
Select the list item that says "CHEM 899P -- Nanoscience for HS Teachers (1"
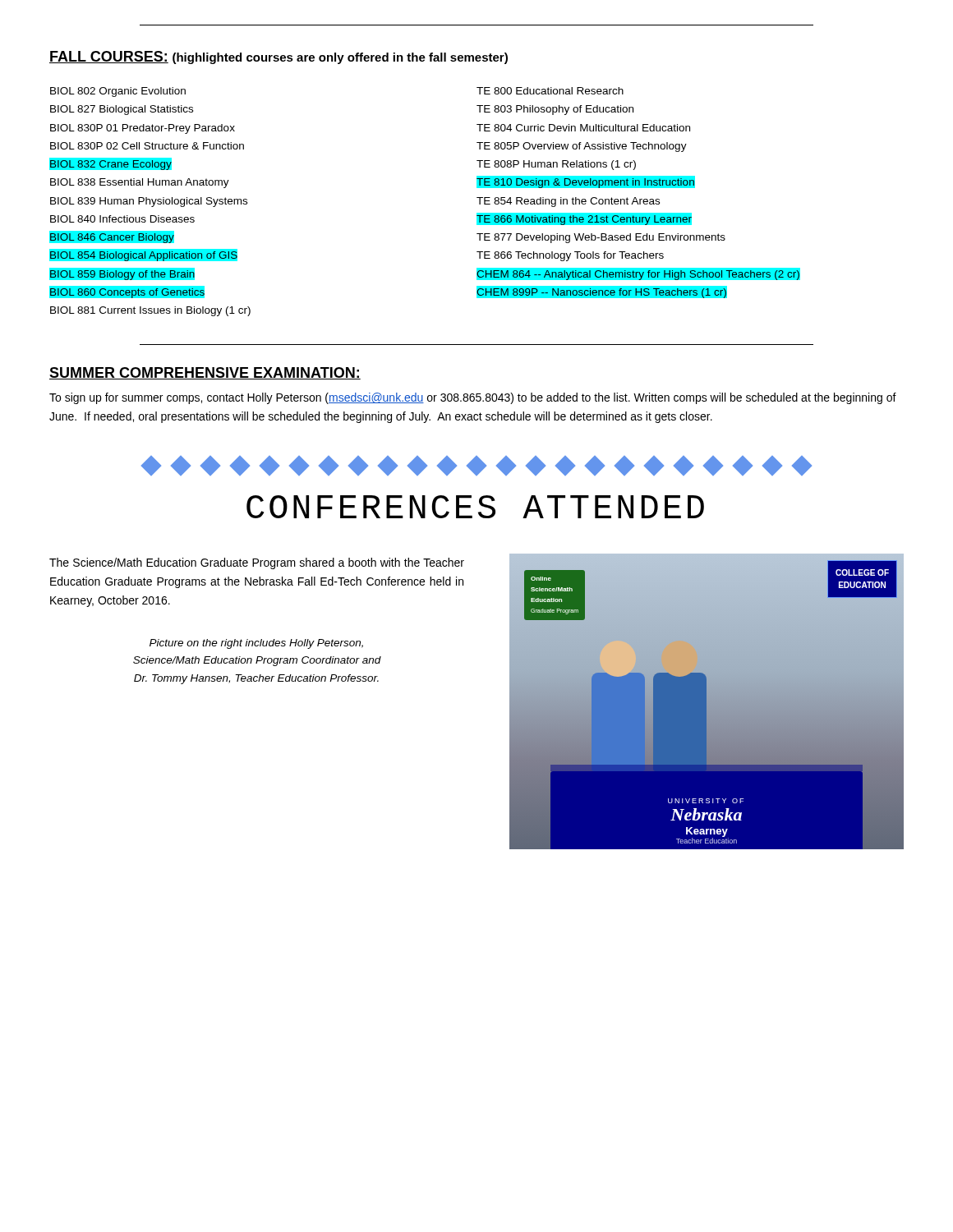pos(602,292)
